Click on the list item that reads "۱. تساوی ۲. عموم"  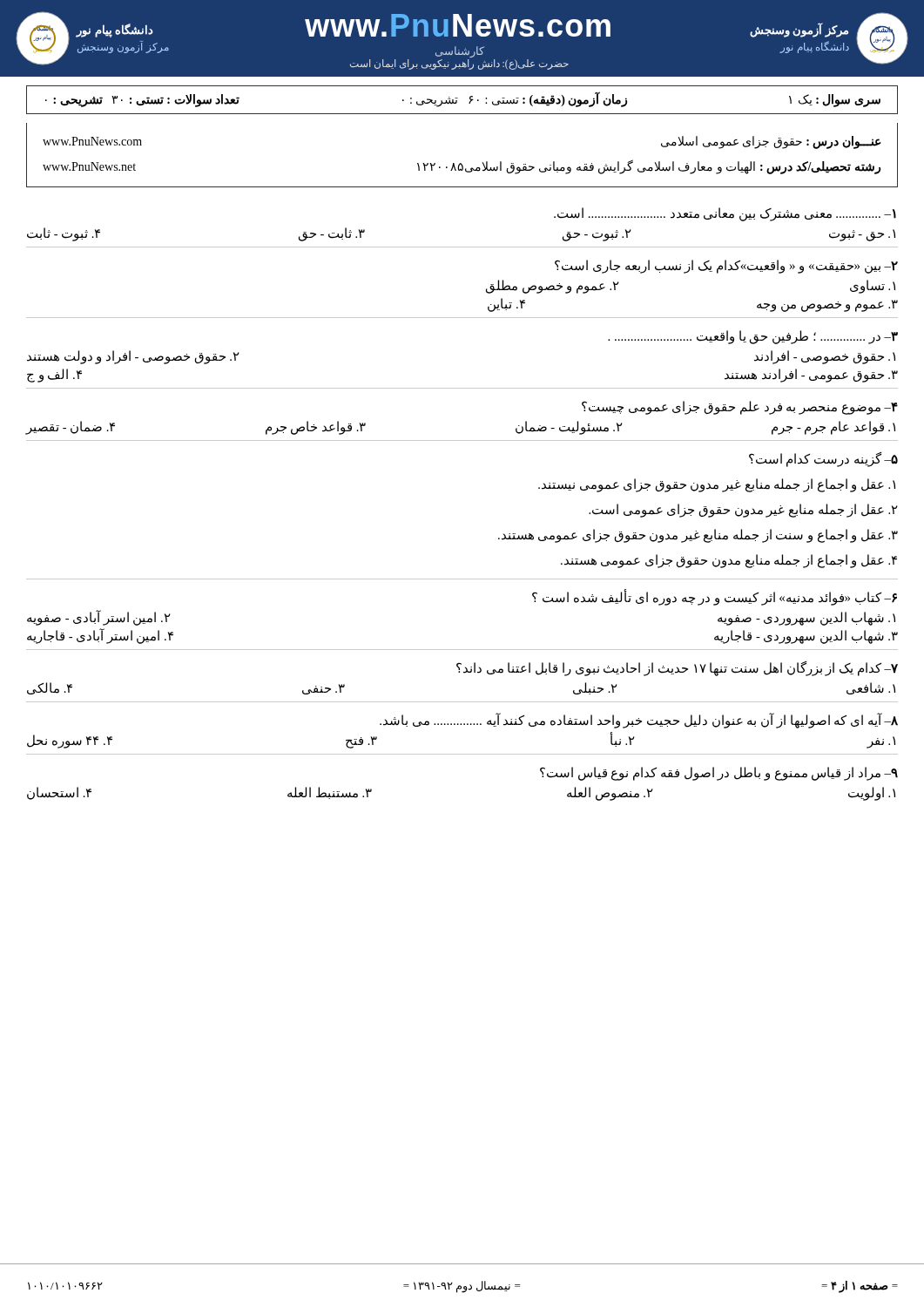pos(876,286)
